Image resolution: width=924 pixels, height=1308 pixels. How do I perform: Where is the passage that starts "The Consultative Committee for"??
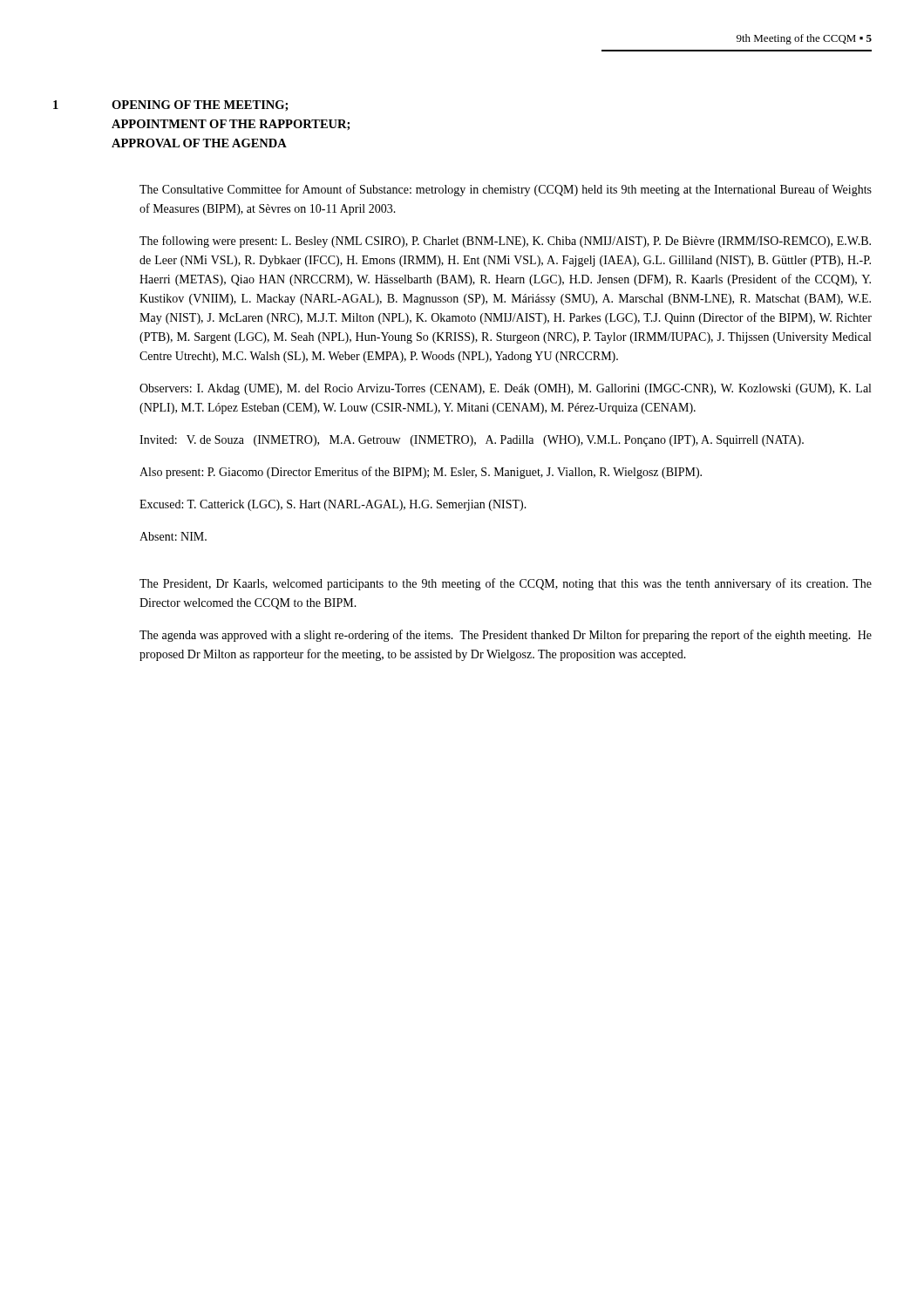506,199
